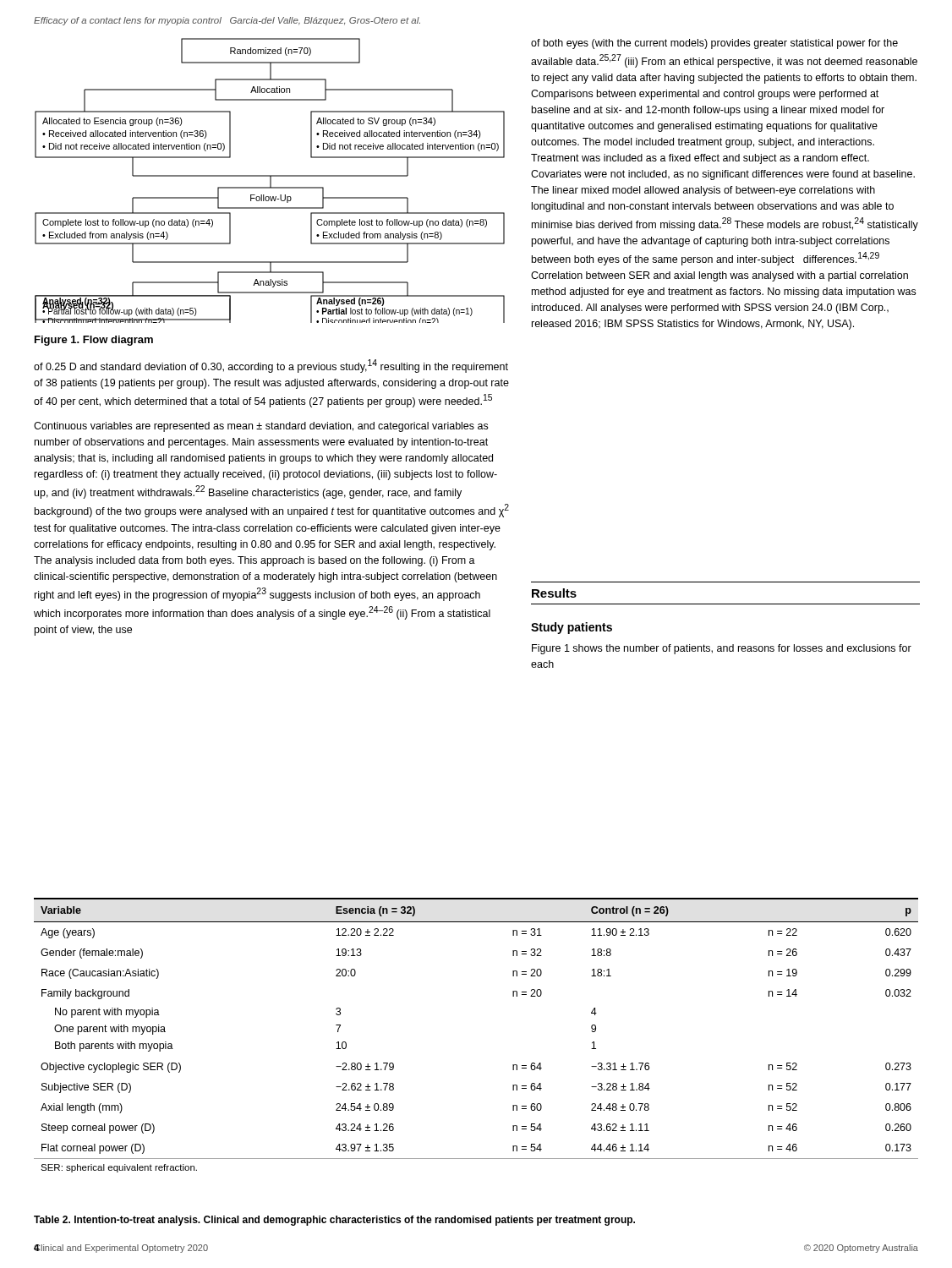
Task: Click on the flowchart
Action: (x=271, y=180)
